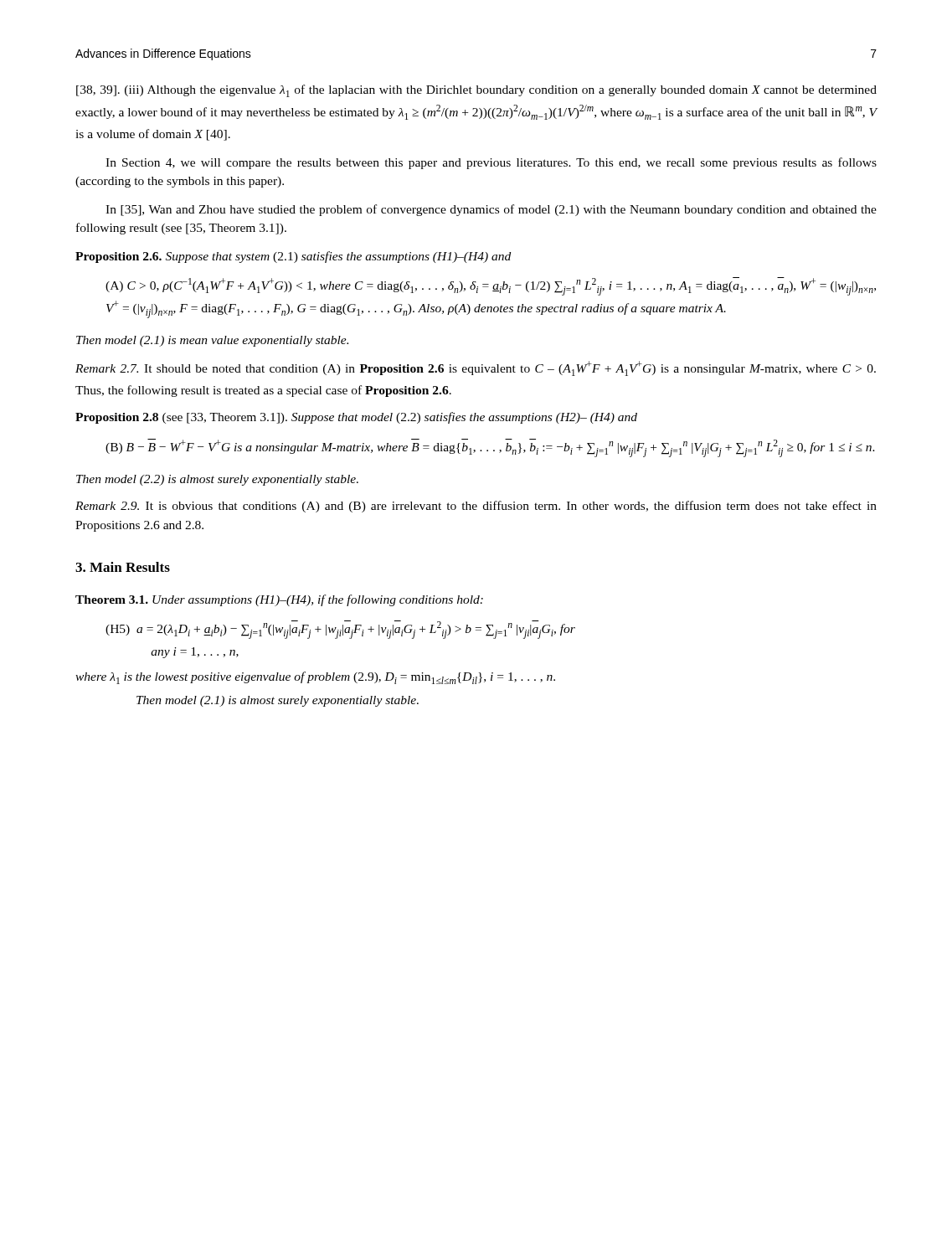
Task: Select the text block that reads "In [35], Wan and Zhou have studied the"
Action: point(476,219)
